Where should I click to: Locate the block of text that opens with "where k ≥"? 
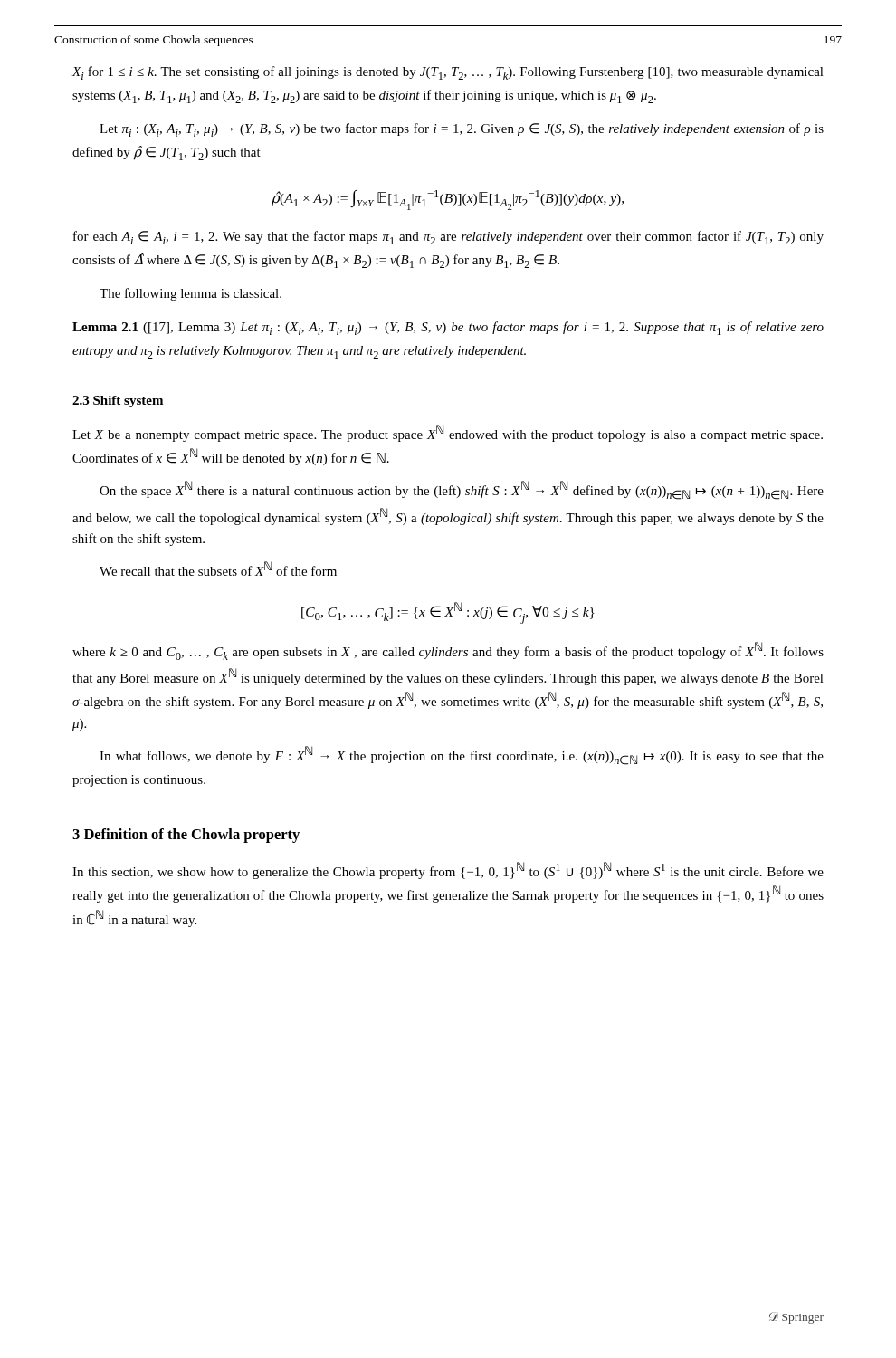tap(448, 687)
